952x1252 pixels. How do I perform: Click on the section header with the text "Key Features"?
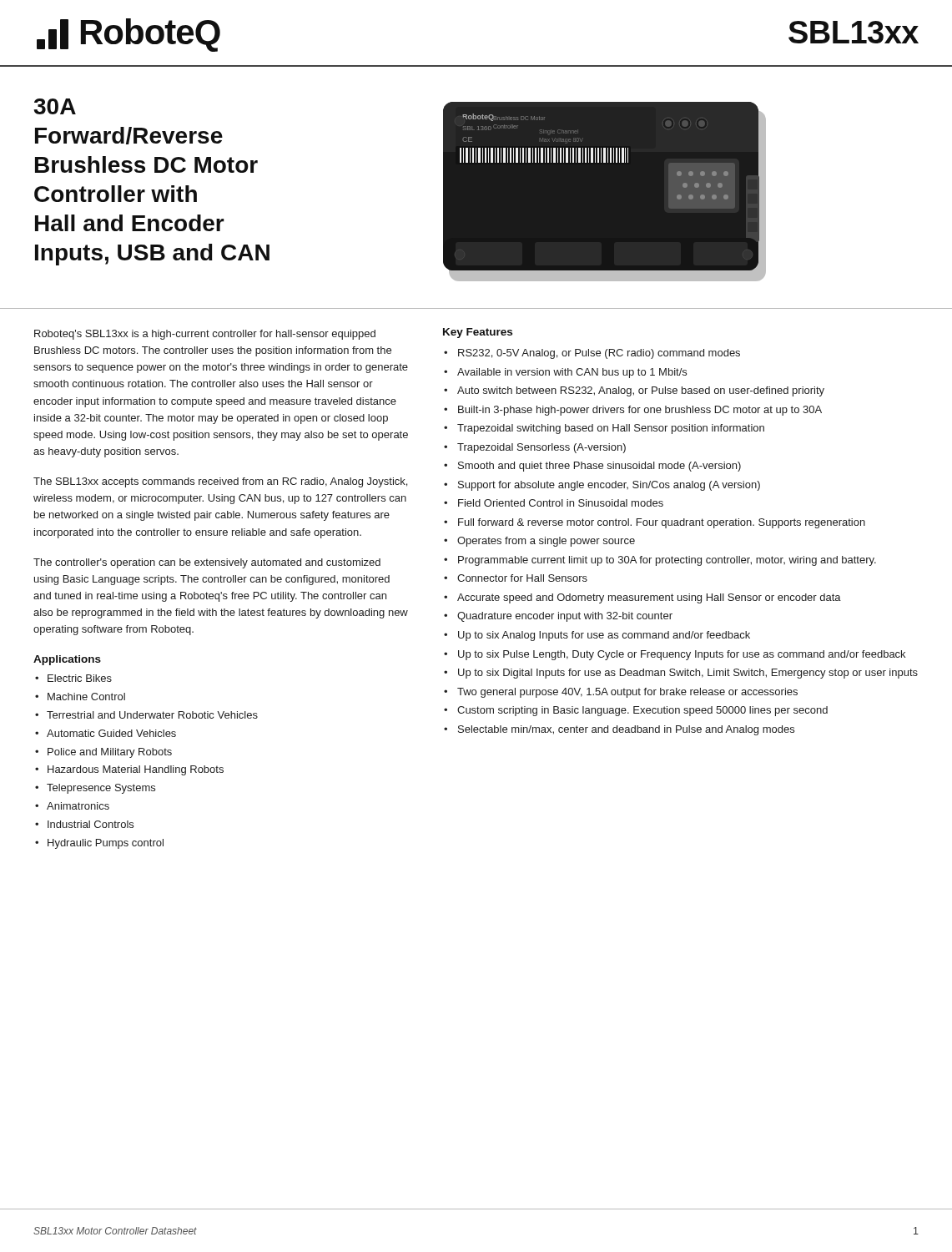(x=478, y=332)
